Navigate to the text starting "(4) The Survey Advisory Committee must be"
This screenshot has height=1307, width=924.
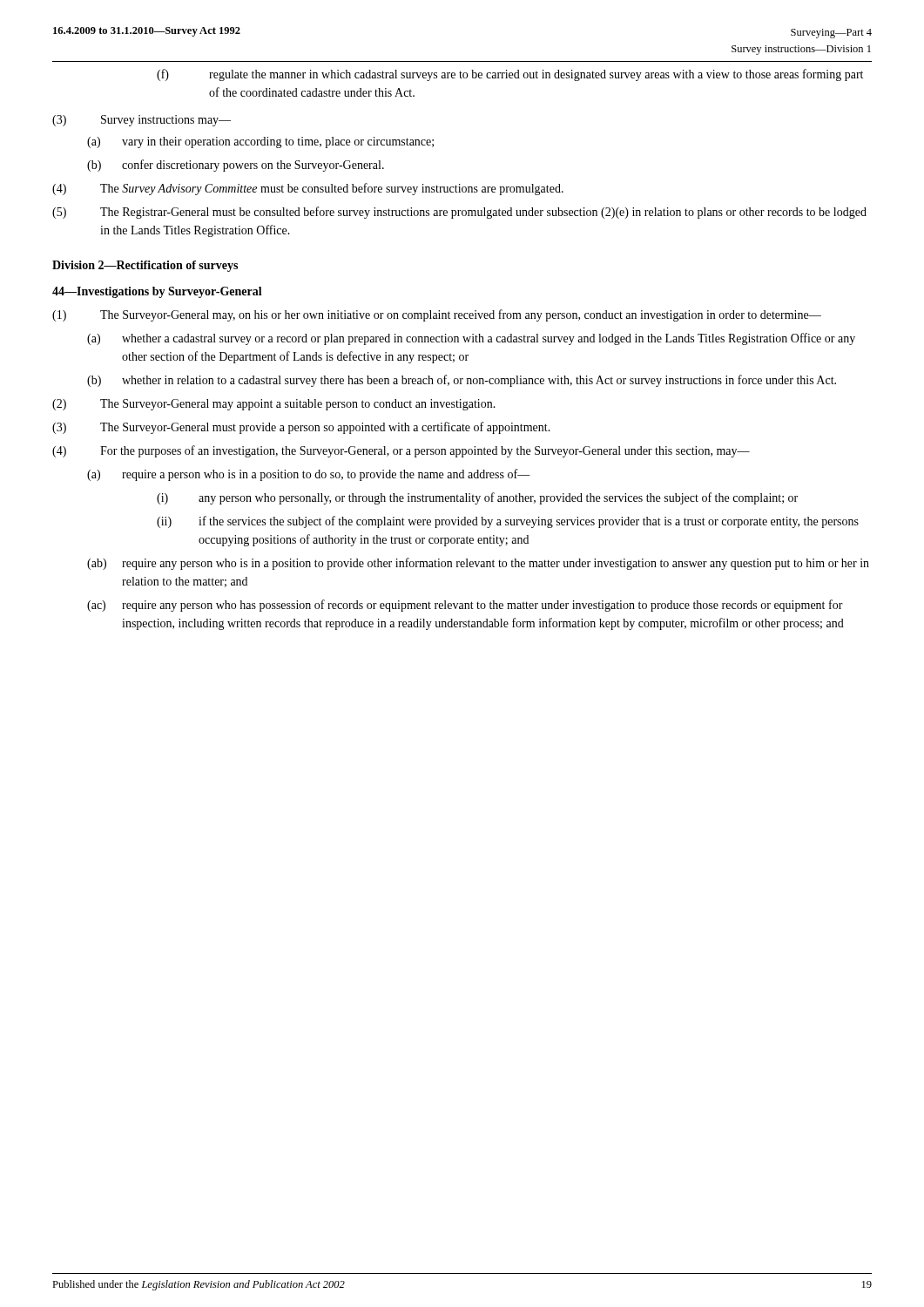click(462, 189)
